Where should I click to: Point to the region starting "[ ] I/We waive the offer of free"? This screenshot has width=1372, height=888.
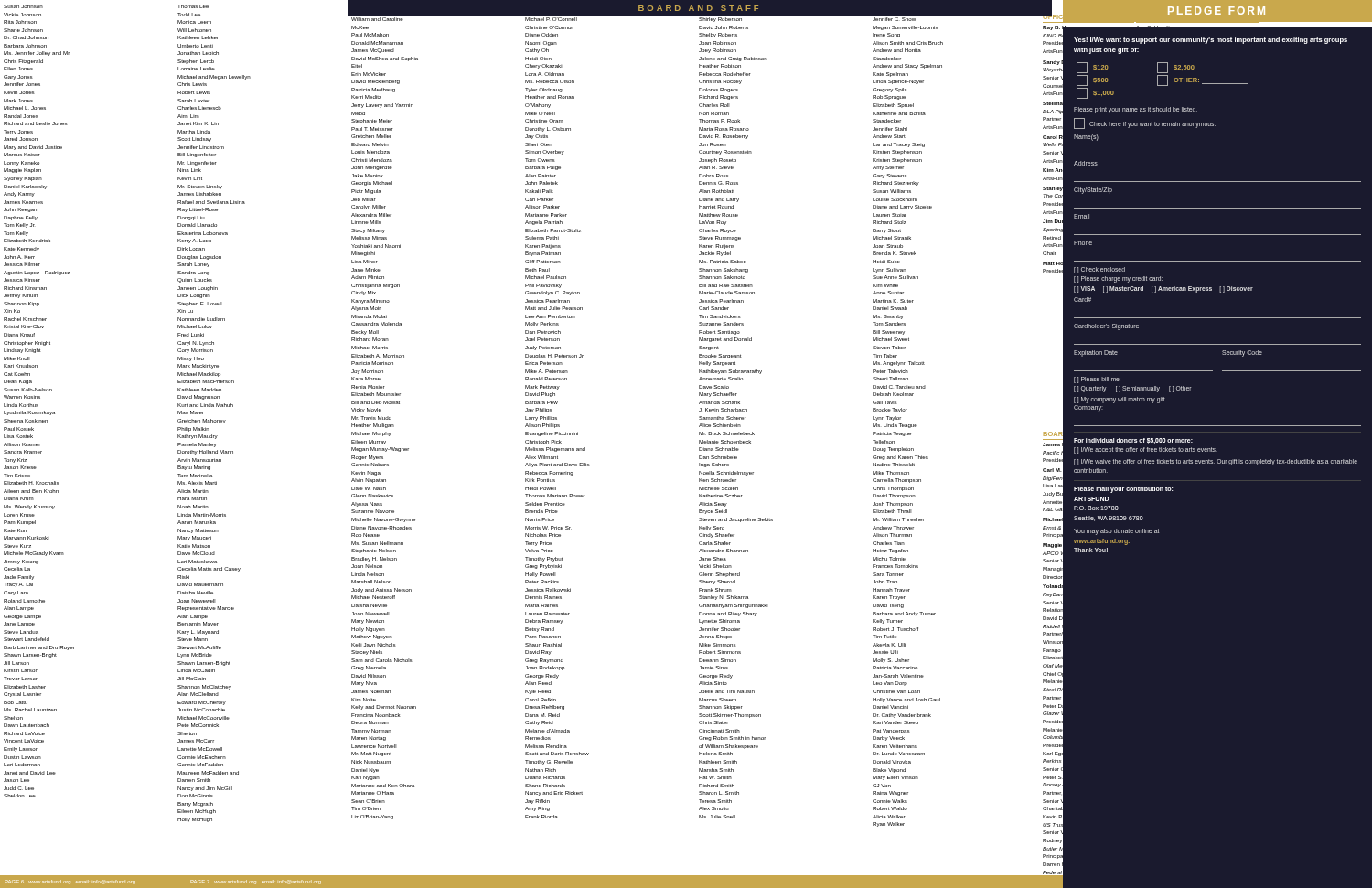tap(1216, 466)
